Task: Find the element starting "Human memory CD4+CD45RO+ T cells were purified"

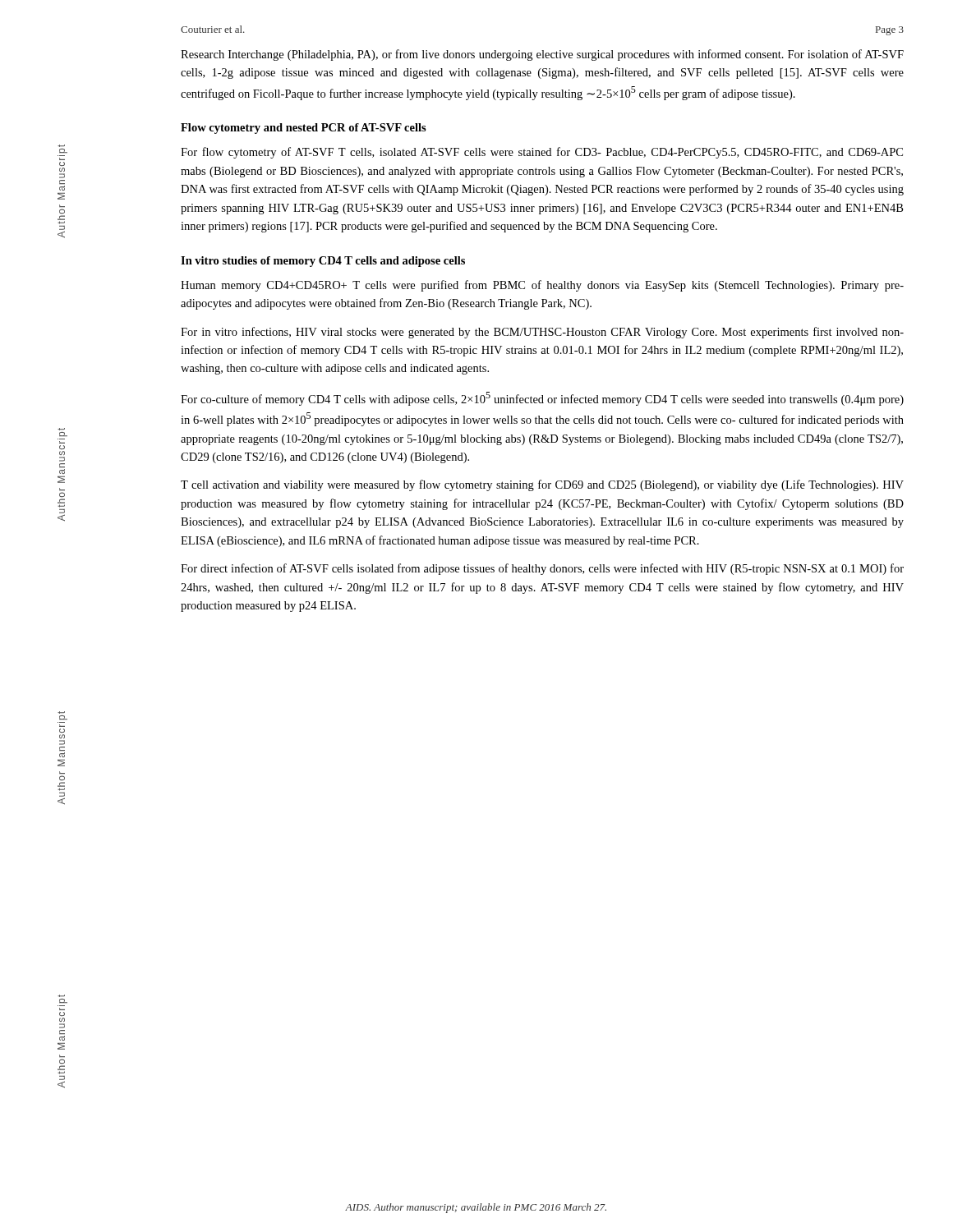Action: (542, 294)
